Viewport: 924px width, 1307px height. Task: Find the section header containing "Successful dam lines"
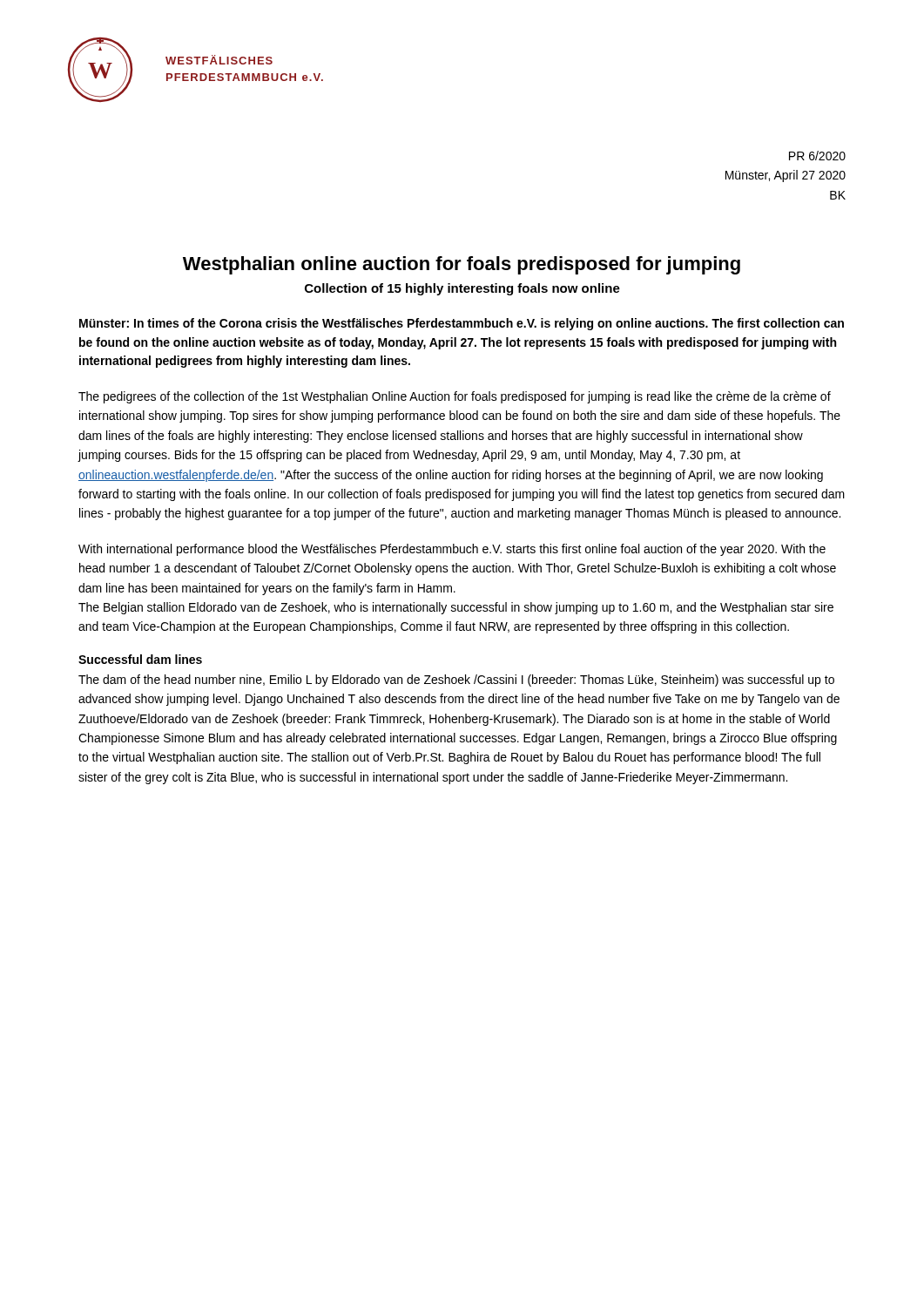[140, 659]
